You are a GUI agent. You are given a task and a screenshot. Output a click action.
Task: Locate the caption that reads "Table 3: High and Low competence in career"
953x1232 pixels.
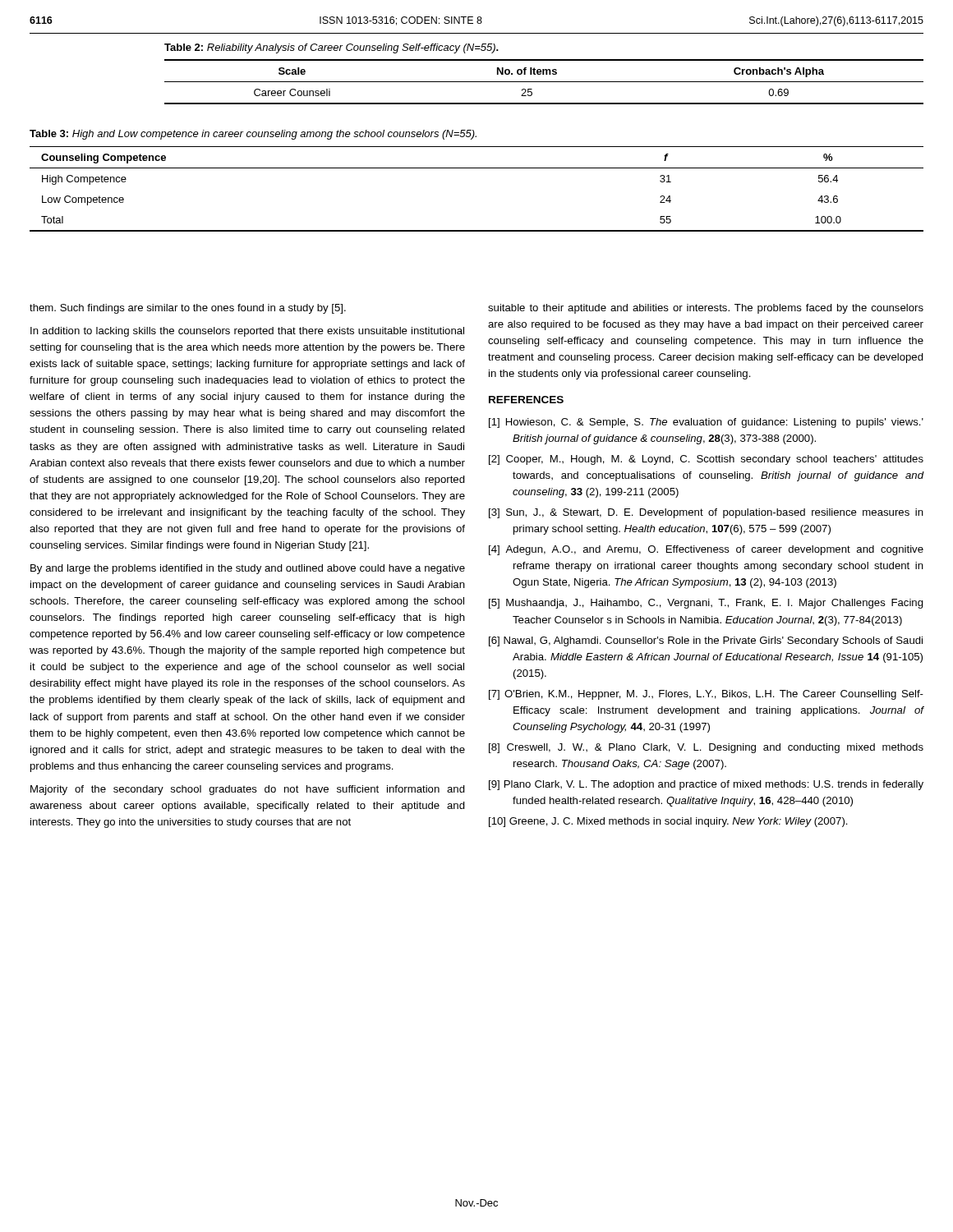point(254,133)
